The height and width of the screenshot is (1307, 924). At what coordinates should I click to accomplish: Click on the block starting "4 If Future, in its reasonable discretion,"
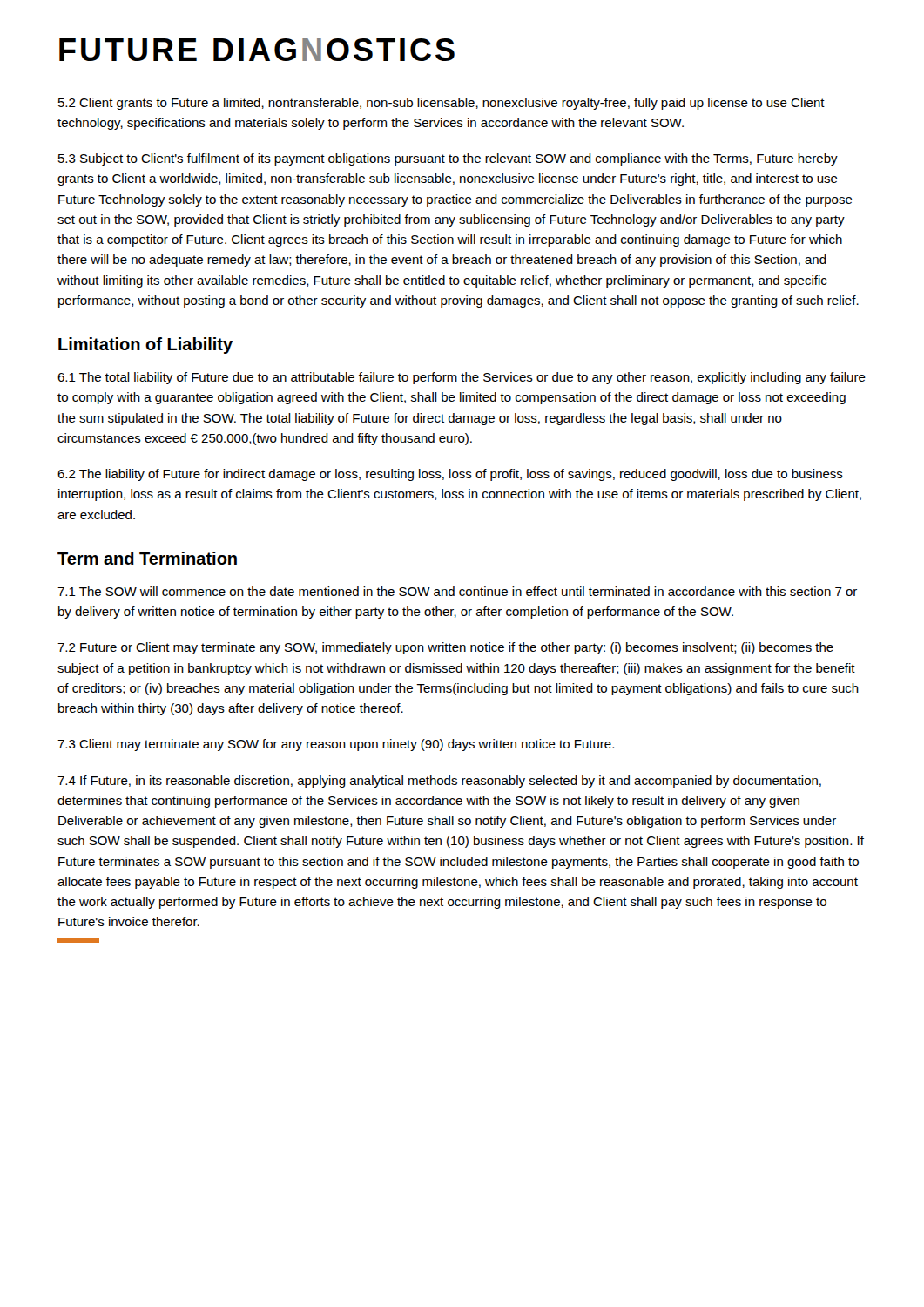pos(462,856)
